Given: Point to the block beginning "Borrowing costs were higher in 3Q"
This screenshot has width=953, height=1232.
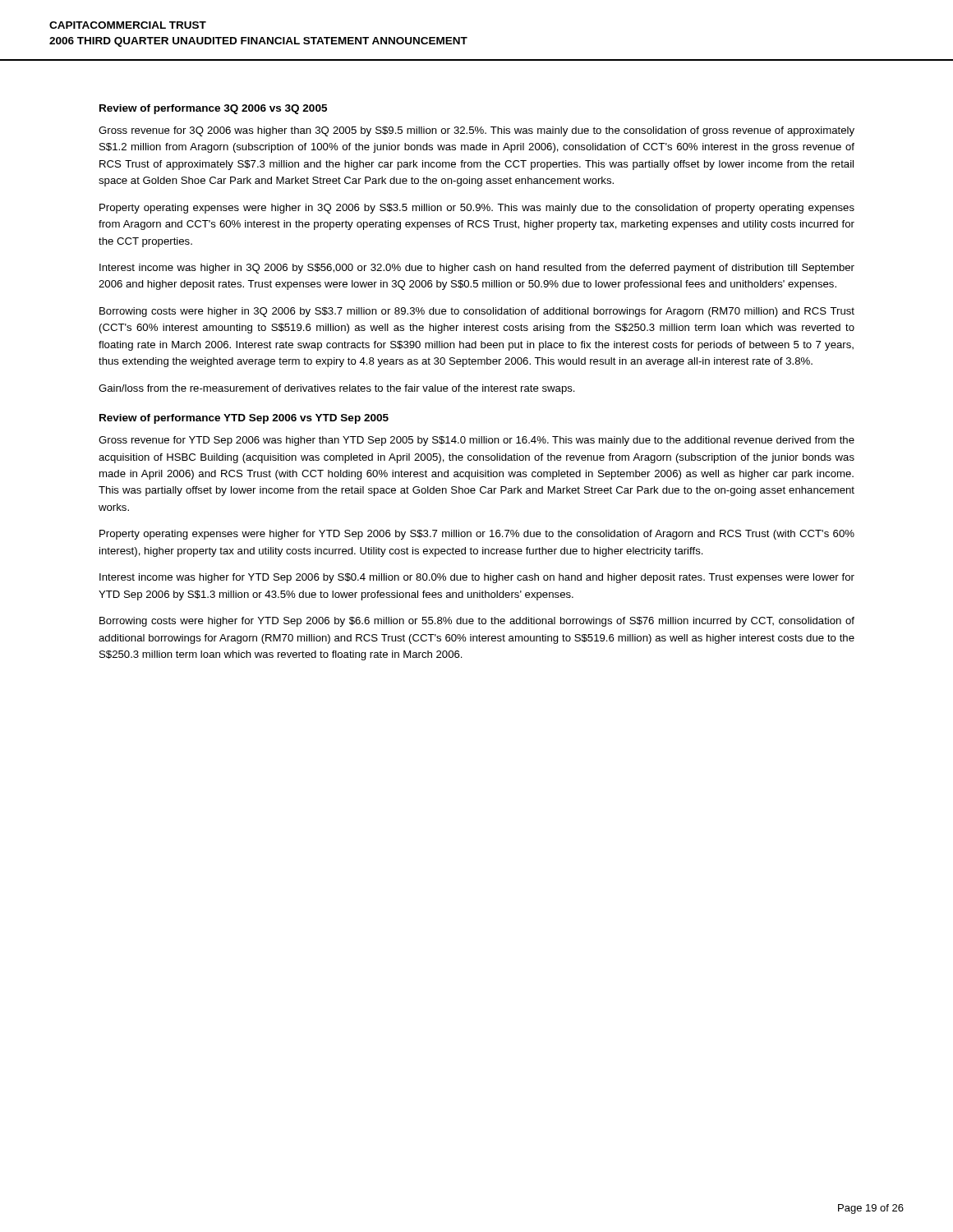Looking at the screenshot, I should [476, 336].
